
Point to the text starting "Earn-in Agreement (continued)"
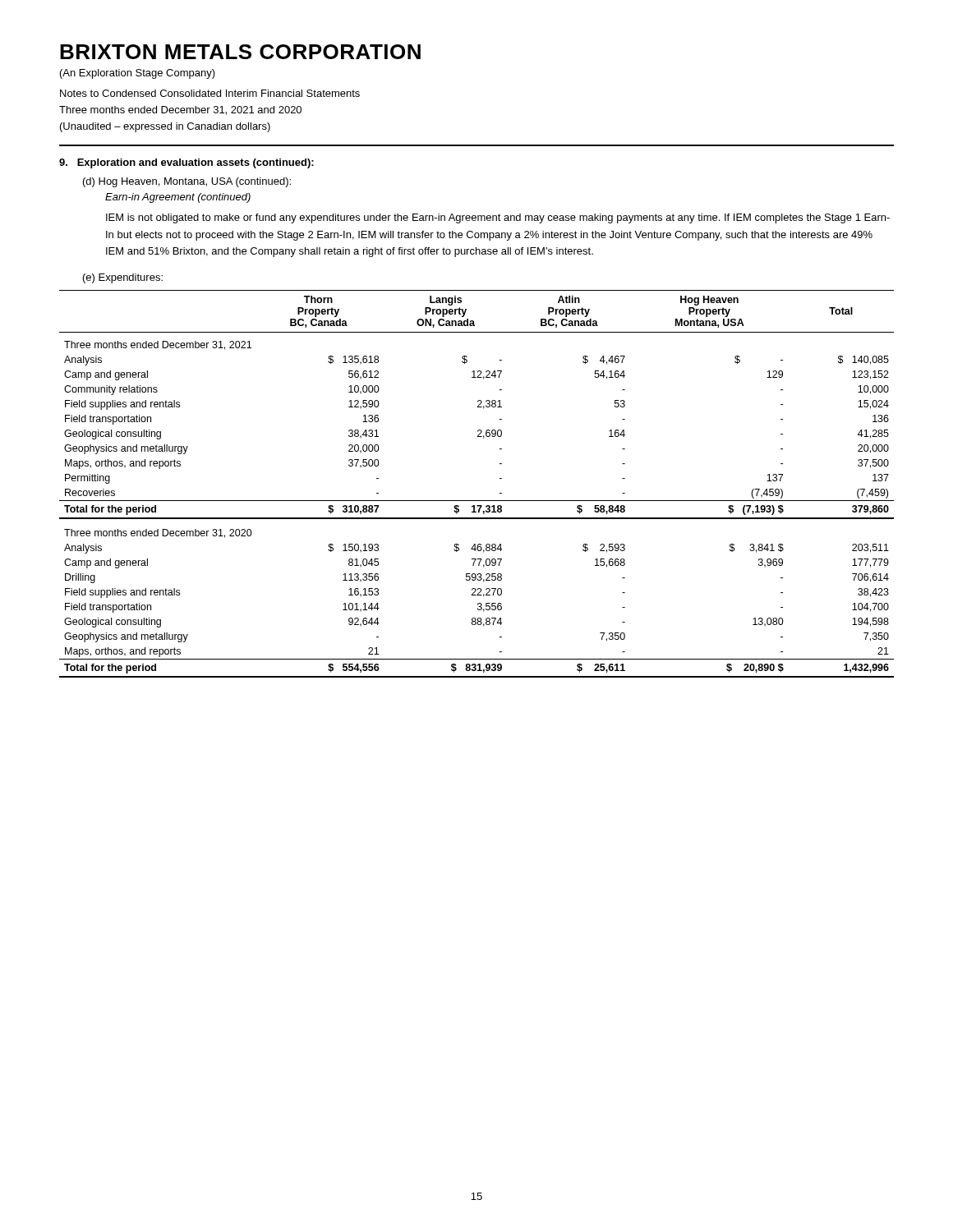click(x=178, y=197)
